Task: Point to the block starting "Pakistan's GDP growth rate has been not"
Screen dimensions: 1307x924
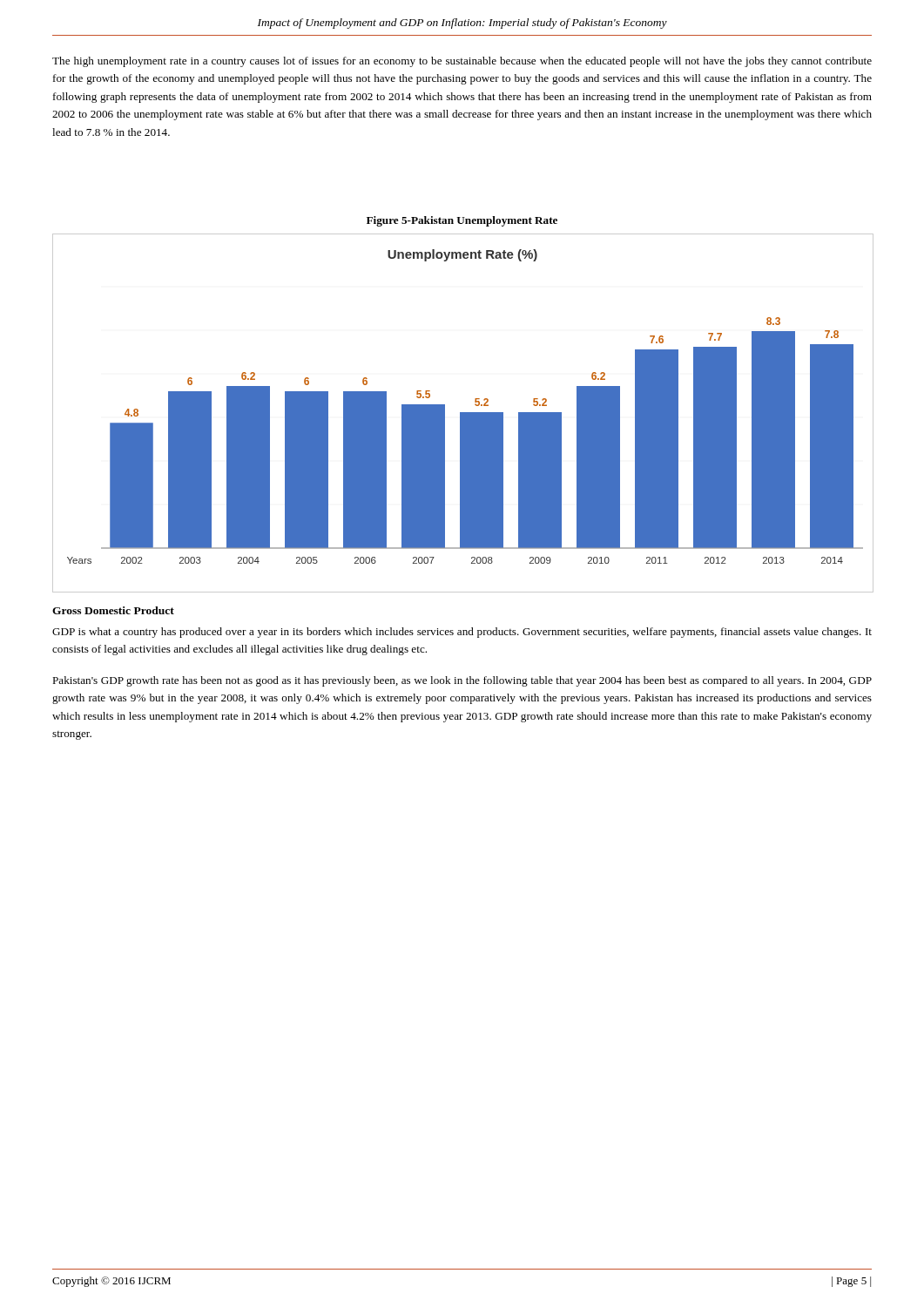Action: pyautogui.click(x=462, y=707)
